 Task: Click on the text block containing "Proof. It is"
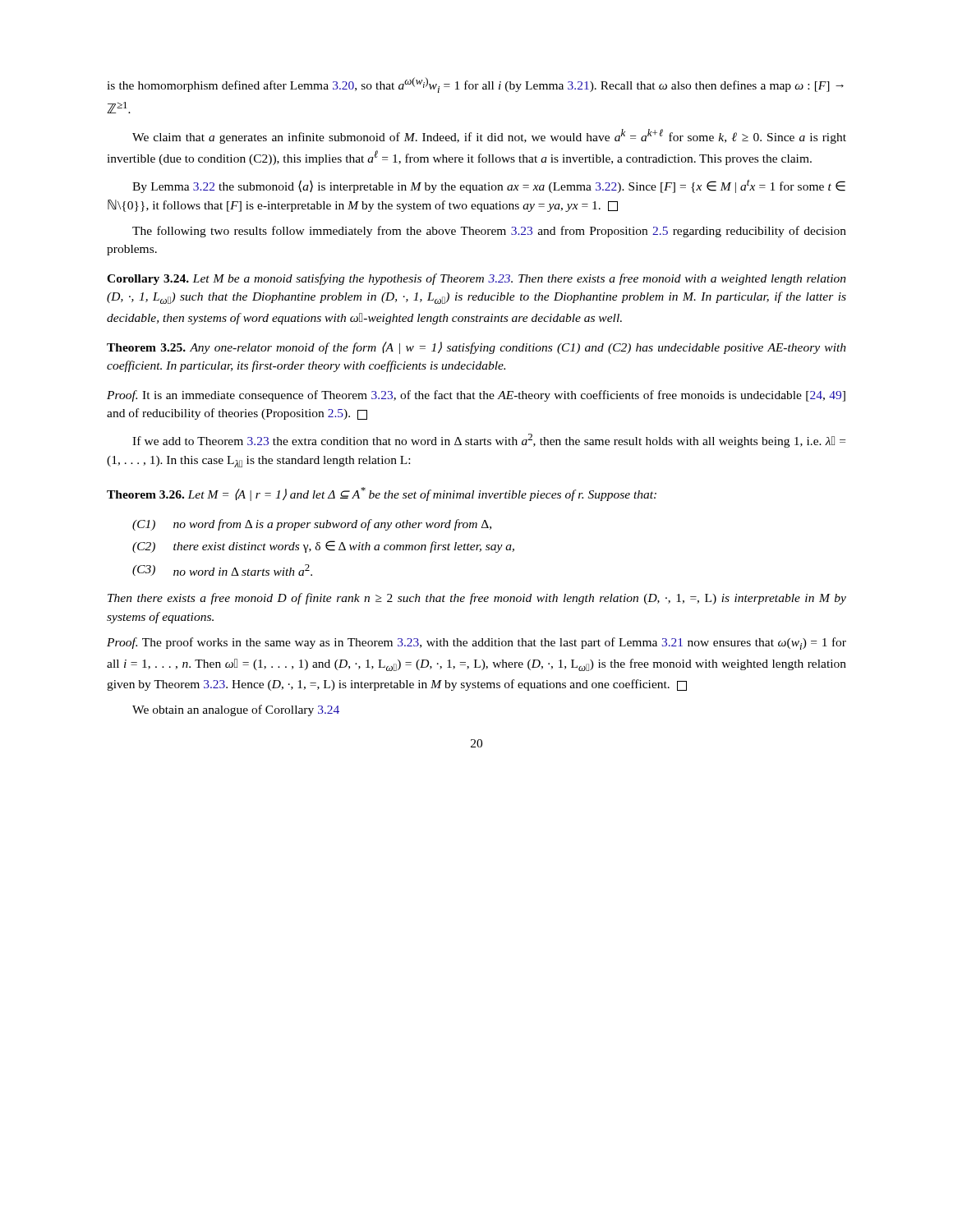476,404
